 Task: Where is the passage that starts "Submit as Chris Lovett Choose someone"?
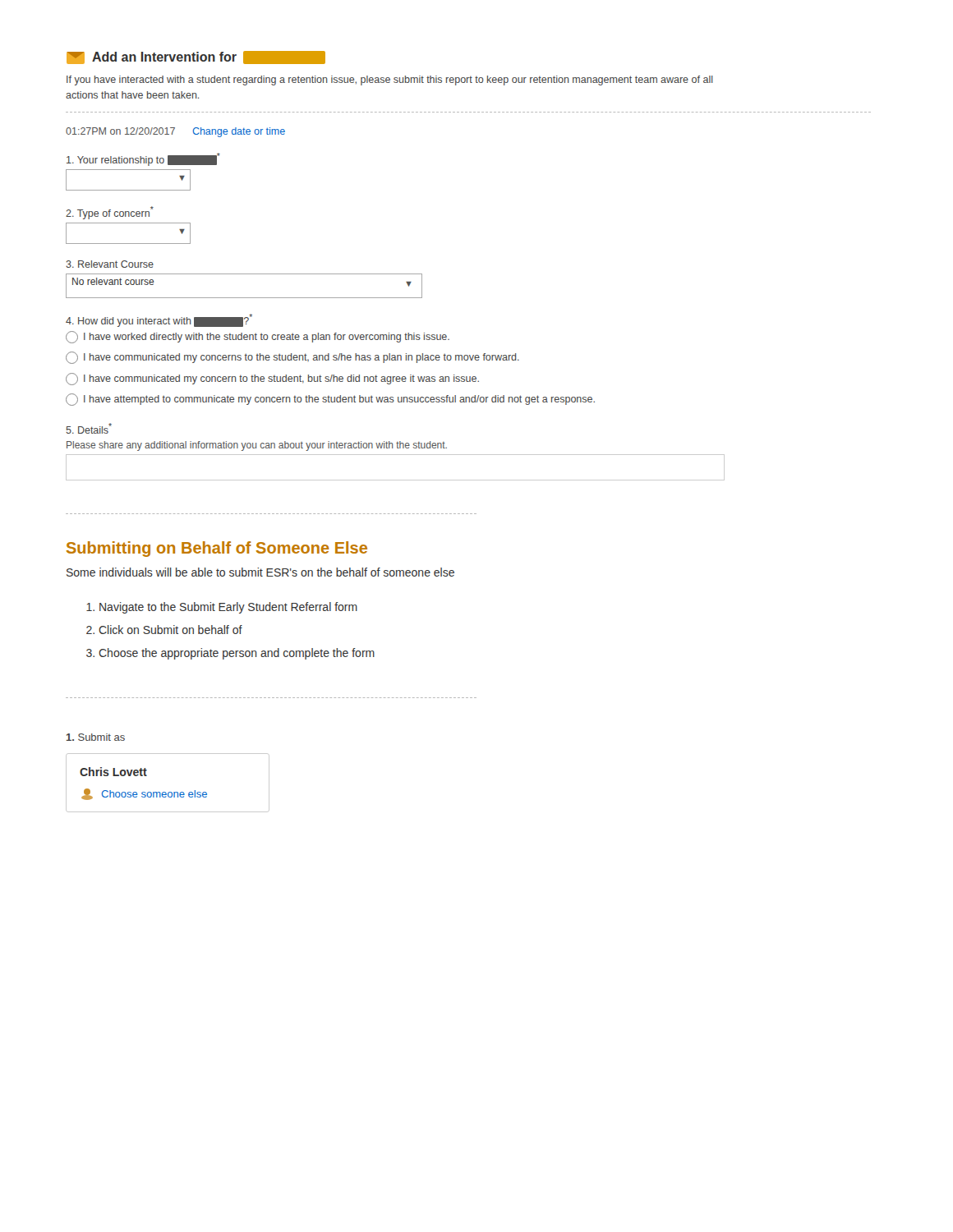tap(96, 737)
